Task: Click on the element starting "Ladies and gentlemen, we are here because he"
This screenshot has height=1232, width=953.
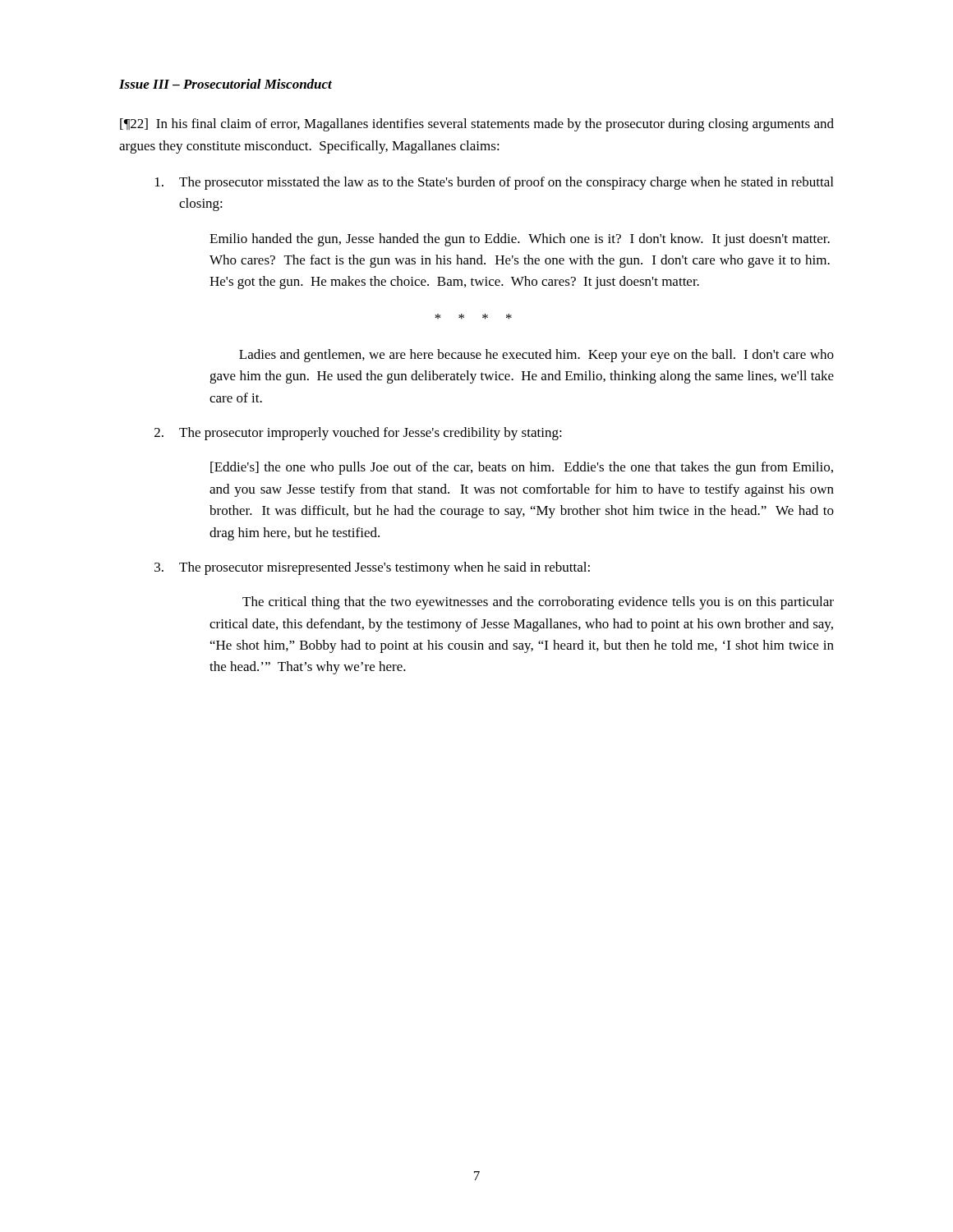Action: 522,376
